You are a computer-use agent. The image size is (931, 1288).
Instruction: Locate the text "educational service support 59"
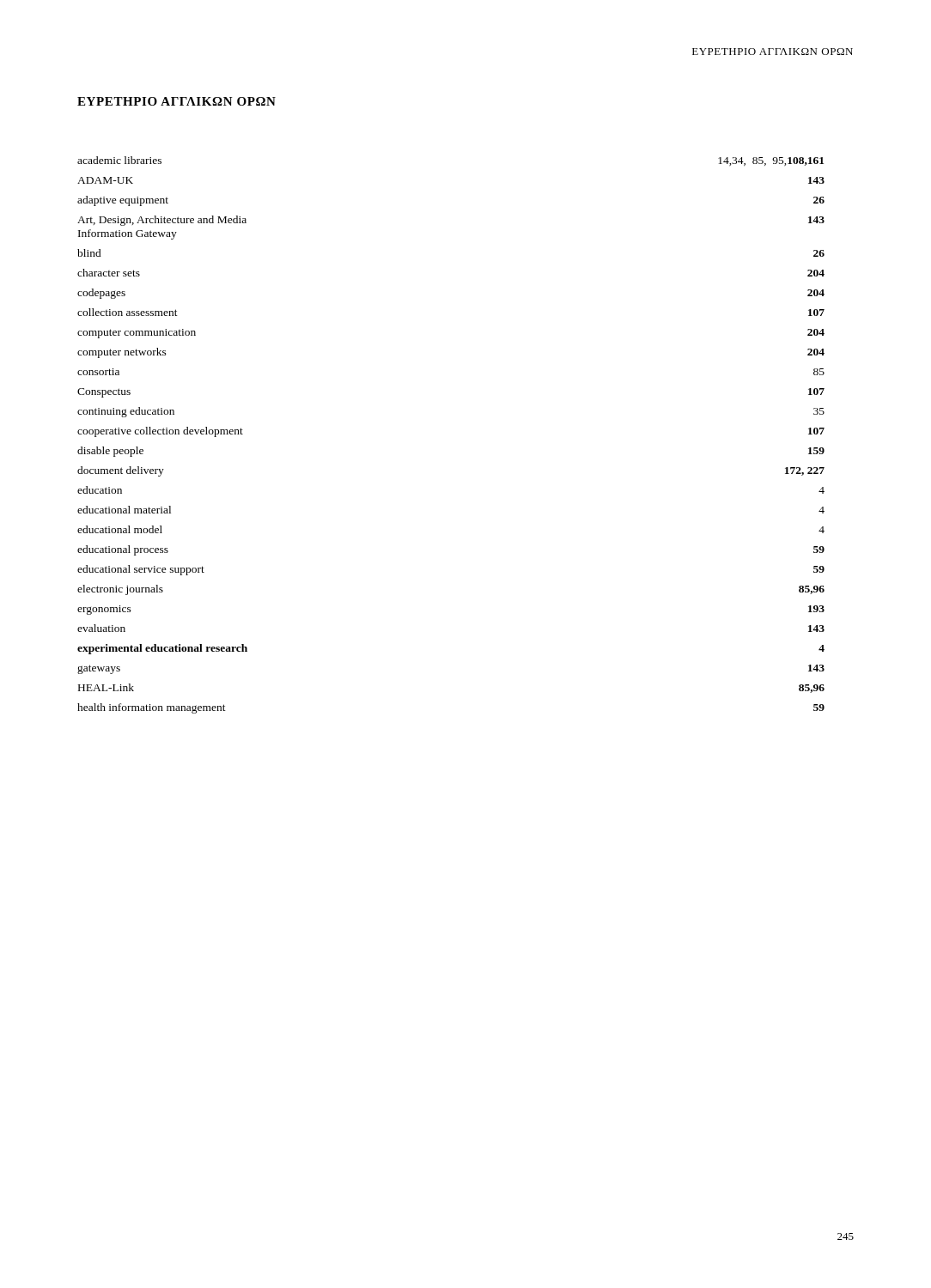point(145,570)
